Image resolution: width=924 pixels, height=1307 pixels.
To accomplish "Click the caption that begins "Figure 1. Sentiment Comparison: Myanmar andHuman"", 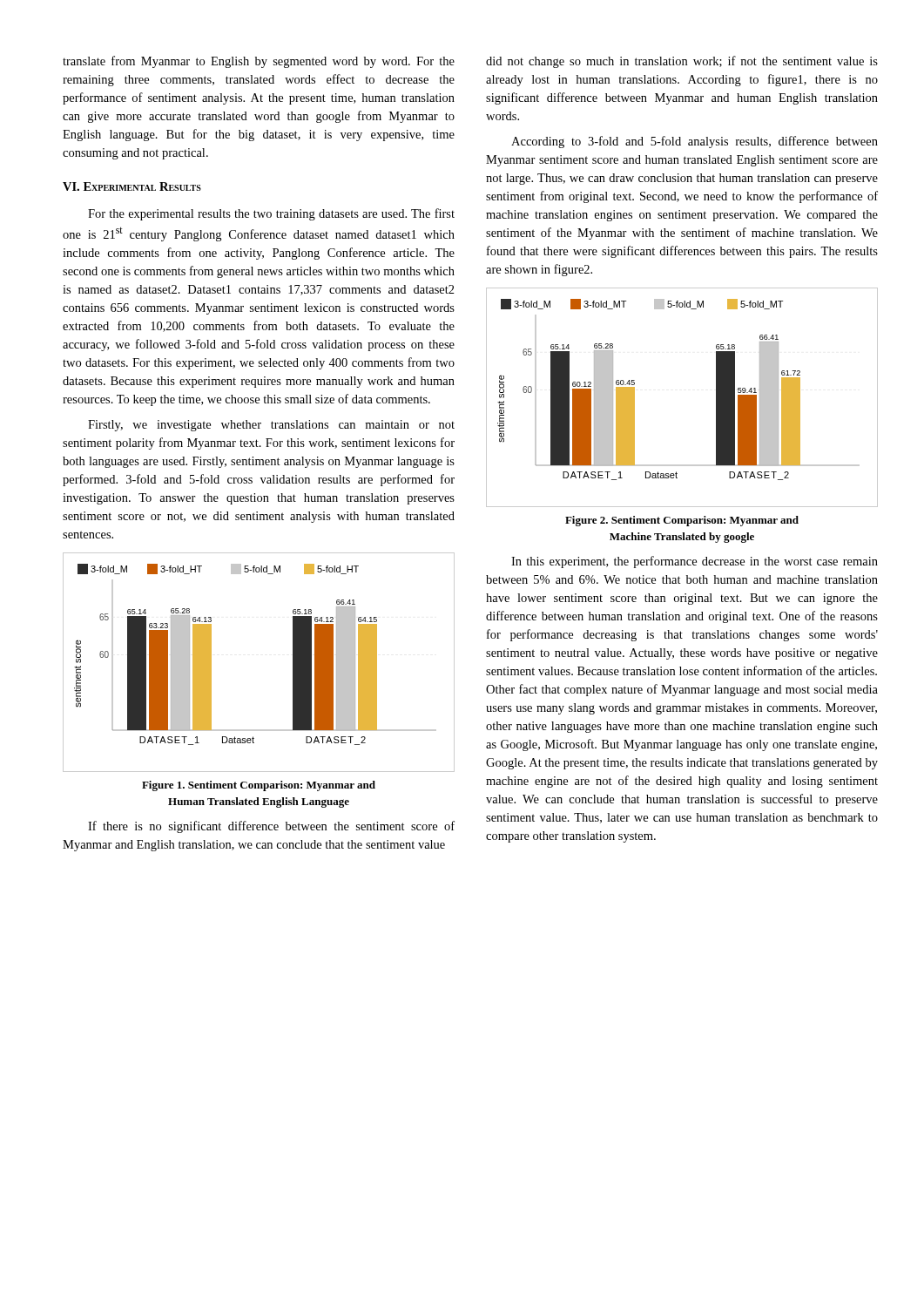I will click(259, 793).
